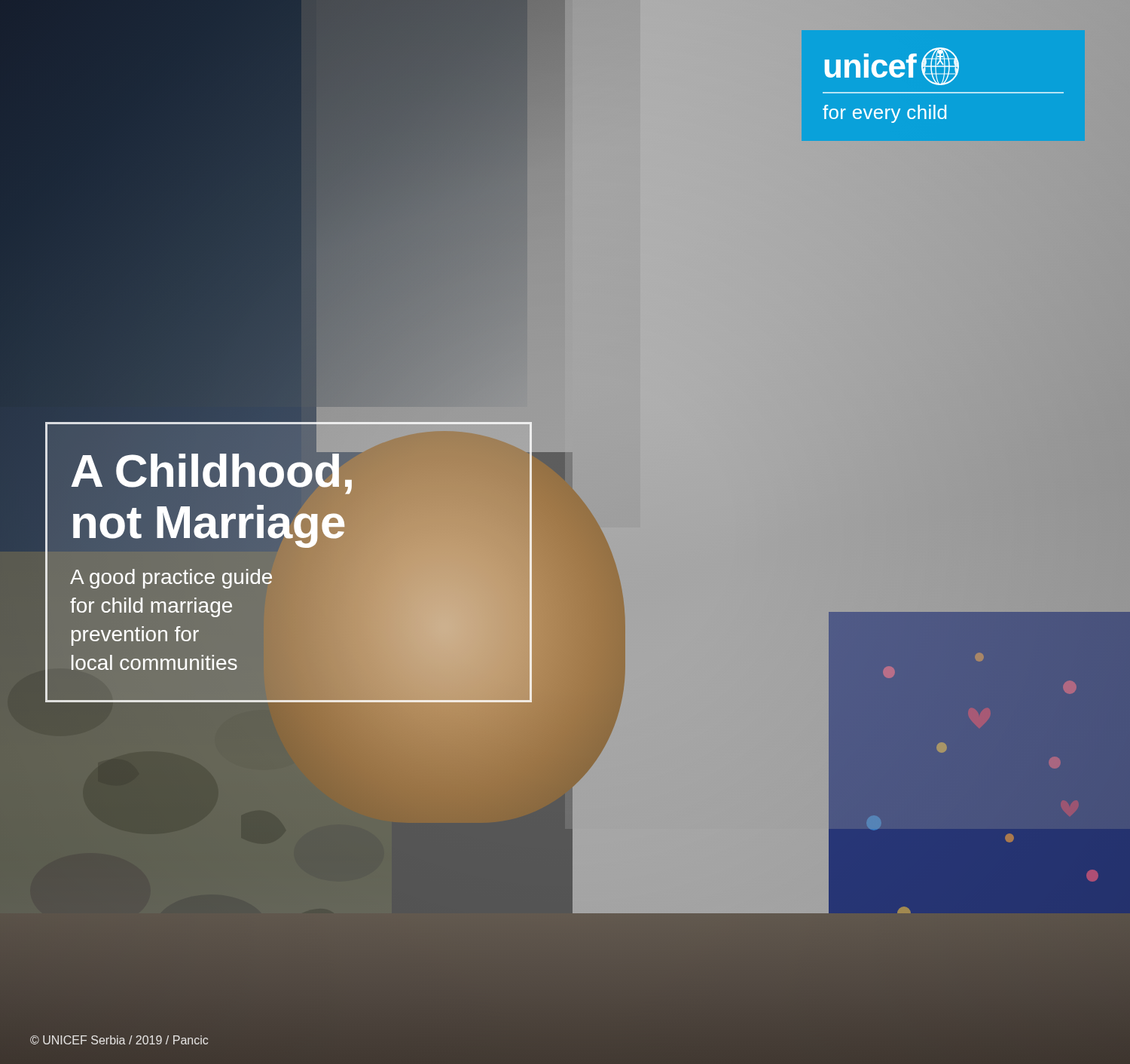Locate the element starting "A good practice guidefor"

tap(171, 620)
